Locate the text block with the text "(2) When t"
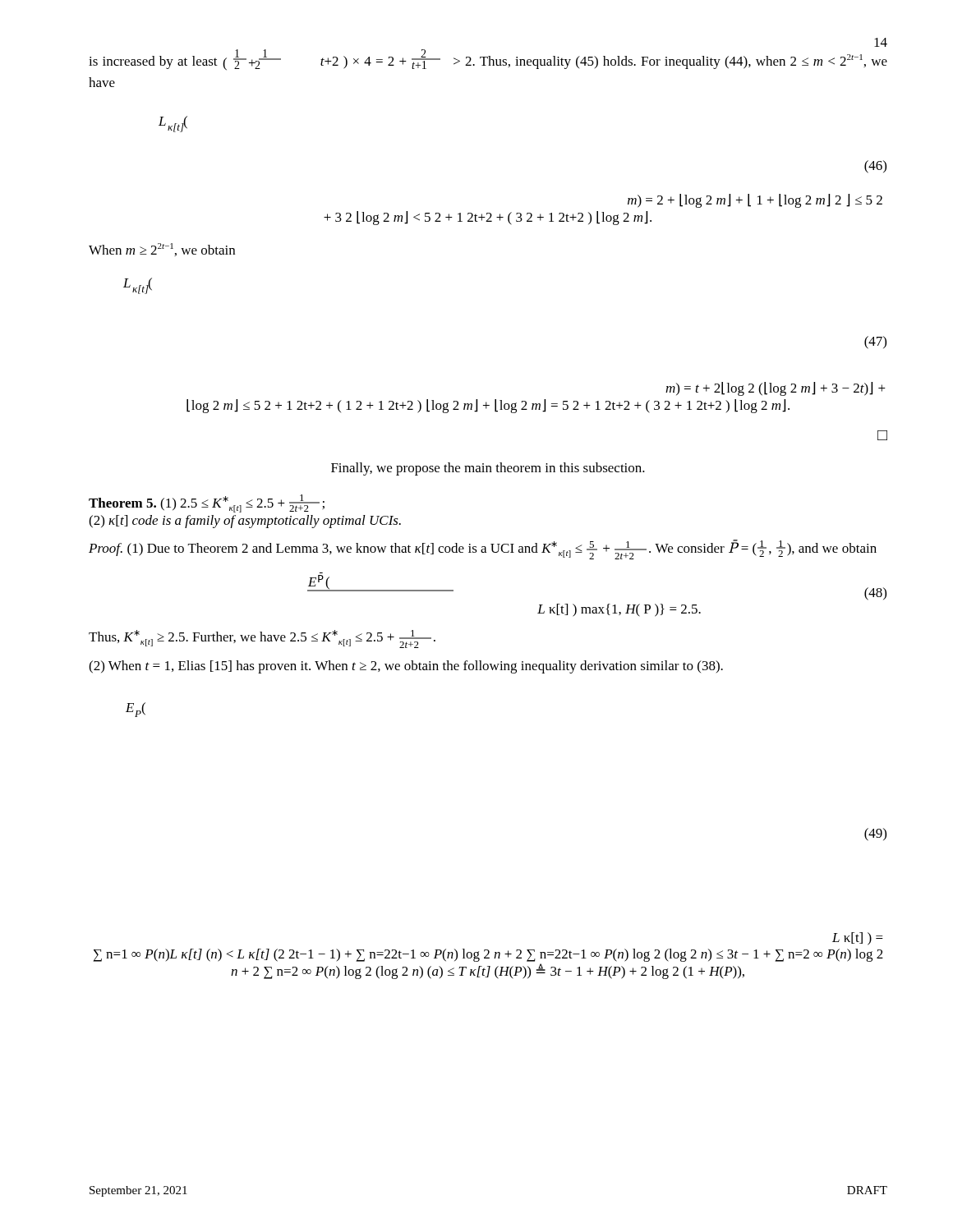This screenshot has width=953, height=1232. click(x=406, y=666)
